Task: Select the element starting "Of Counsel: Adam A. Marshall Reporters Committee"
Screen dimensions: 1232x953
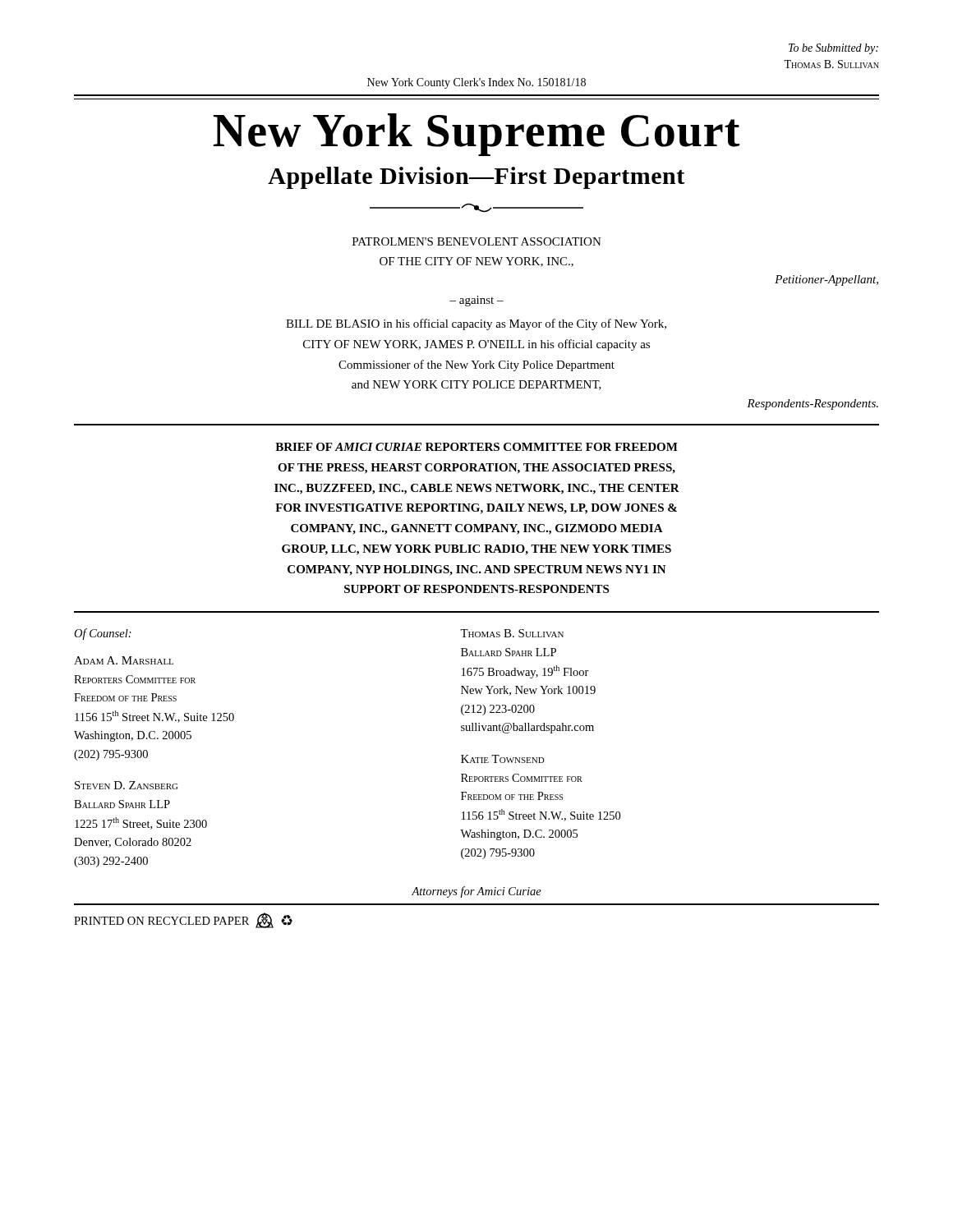Action: [103, 634]
